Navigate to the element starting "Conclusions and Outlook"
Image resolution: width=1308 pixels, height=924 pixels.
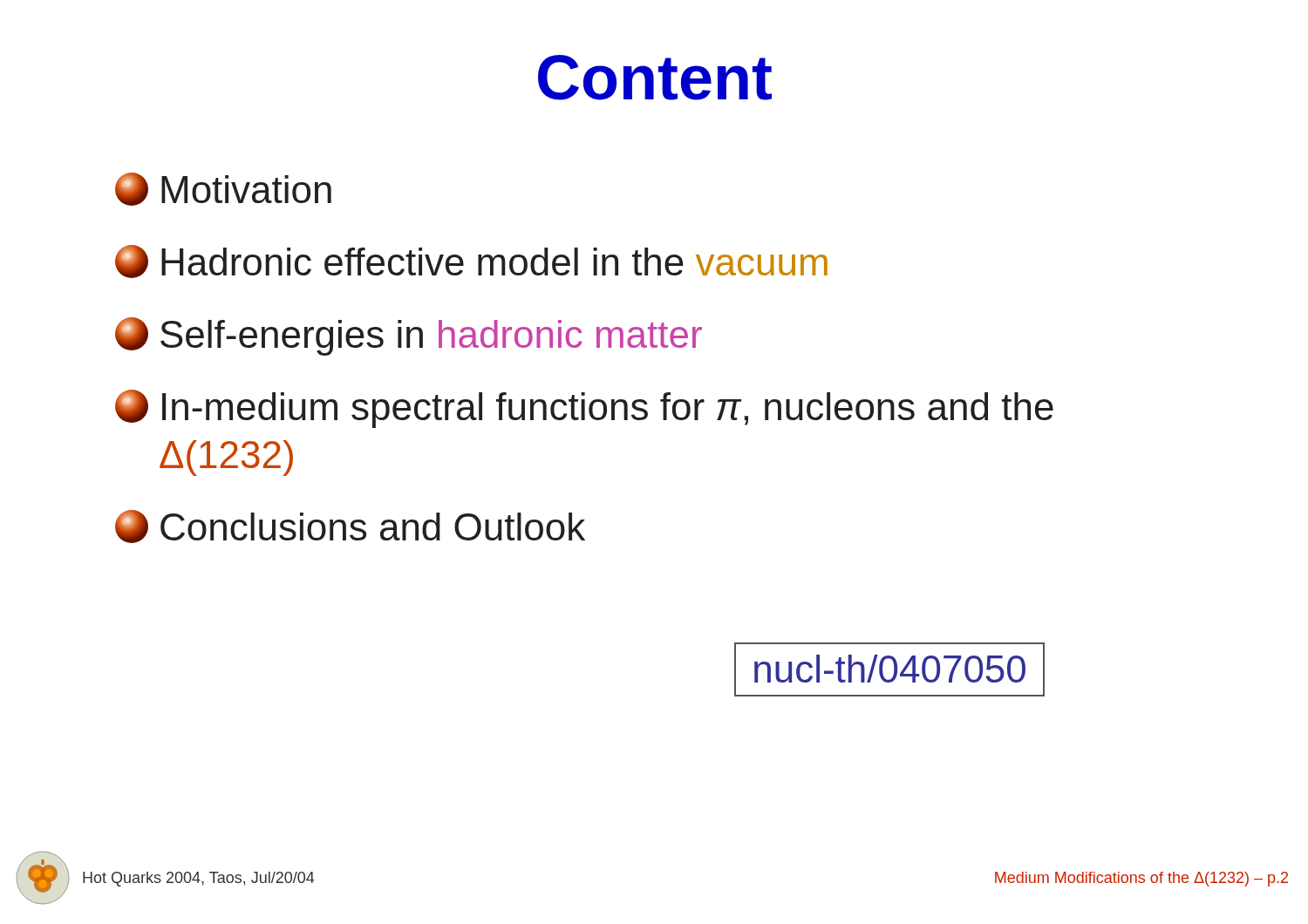tap(349, 527)
